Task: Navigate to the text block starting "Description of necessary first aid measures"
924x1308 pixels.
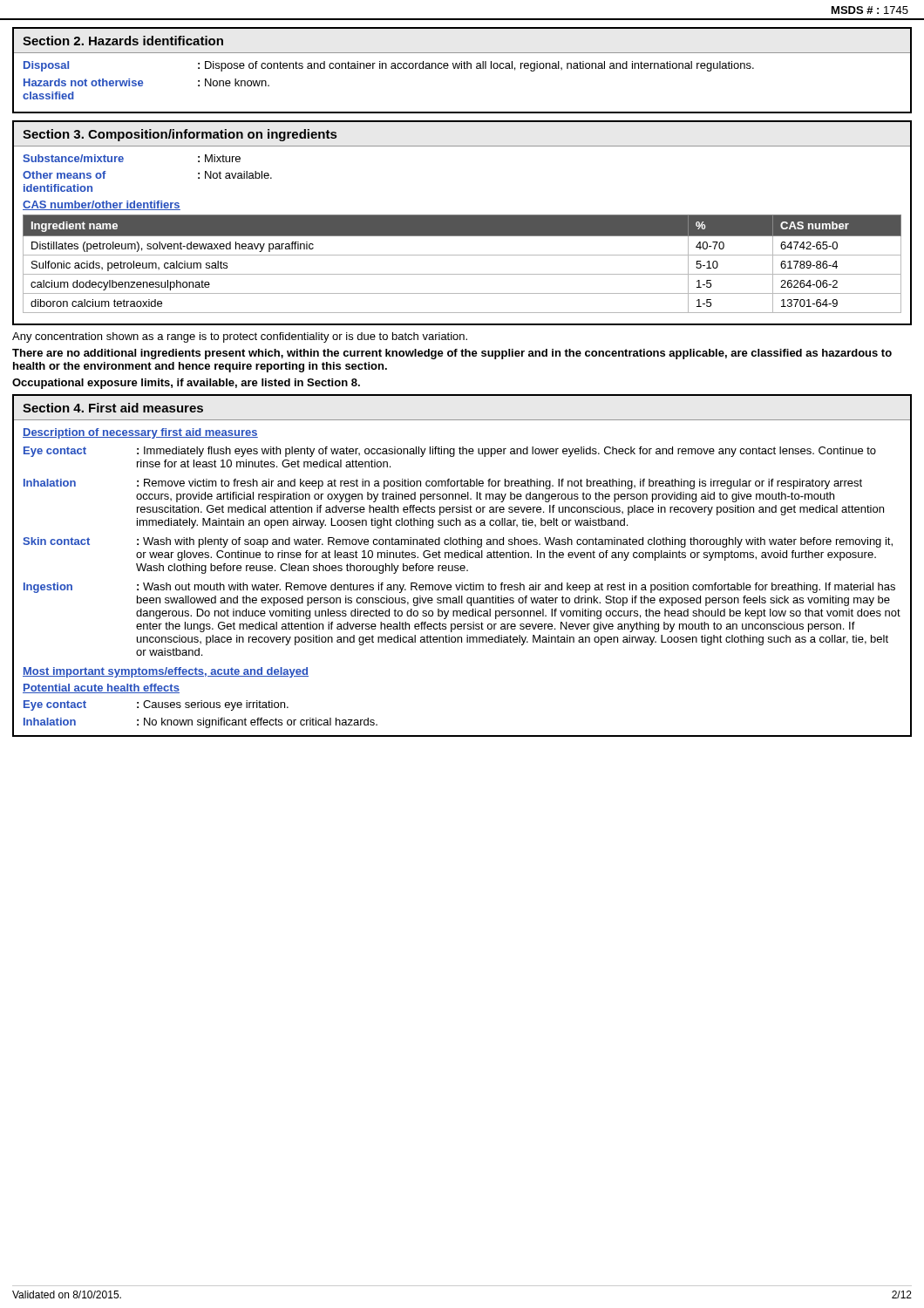Action: point(140,432)
